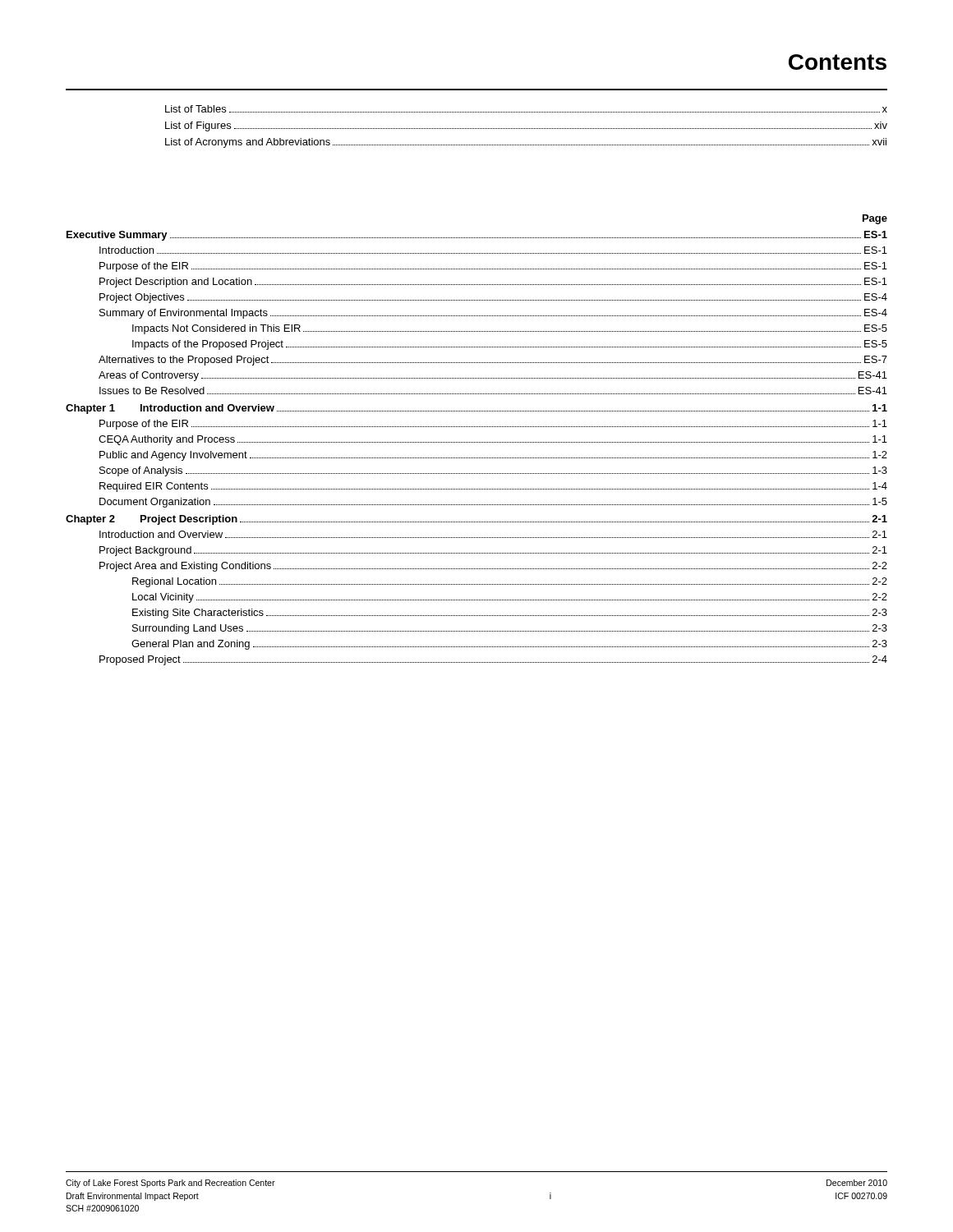This screenshot has height=1232, width=953.
Task: Select the text starting "Regional Location 2-2"
Action: click(509, 581)
